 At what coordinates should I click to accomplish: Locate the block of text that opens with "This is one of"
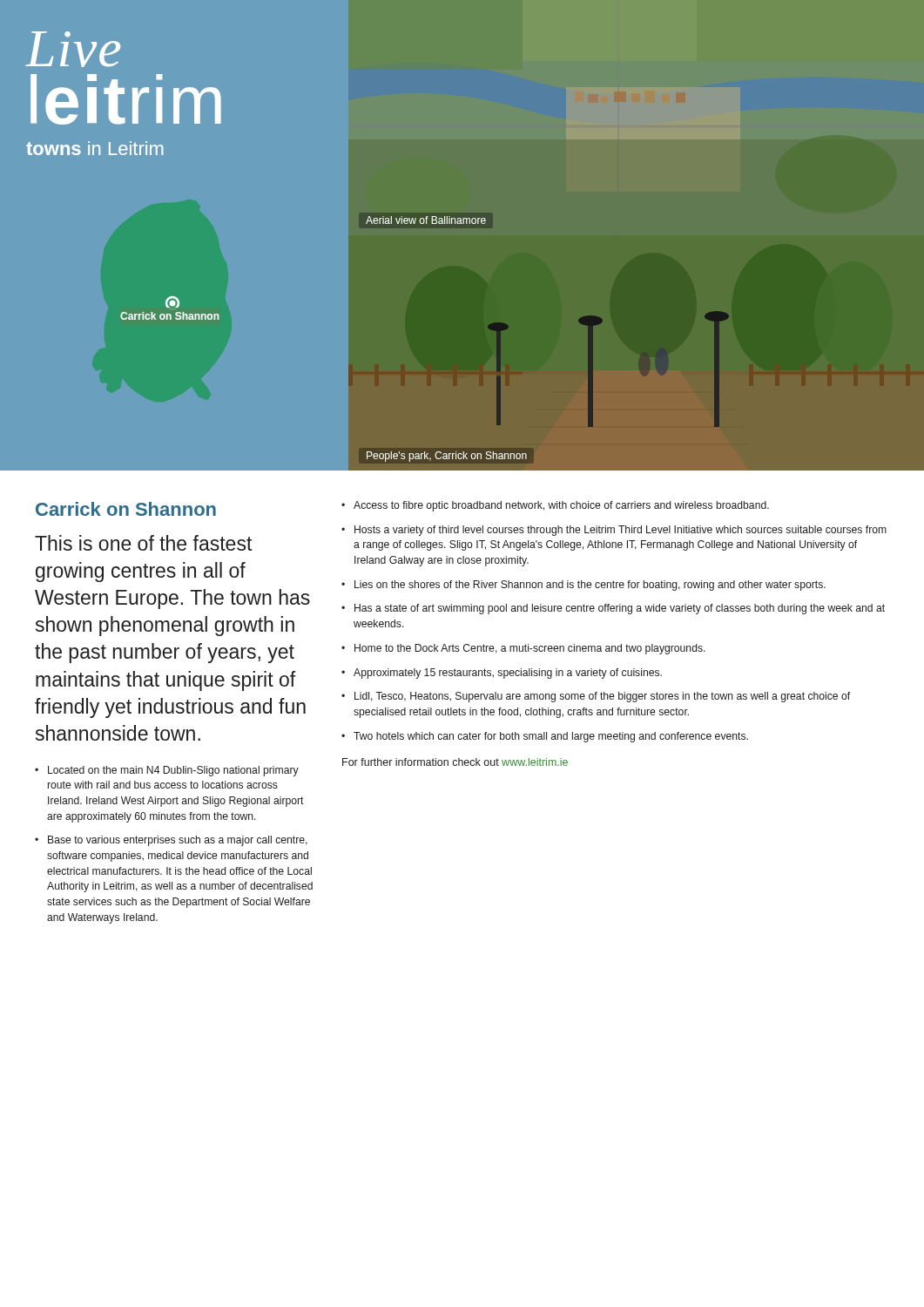[173, 639]
